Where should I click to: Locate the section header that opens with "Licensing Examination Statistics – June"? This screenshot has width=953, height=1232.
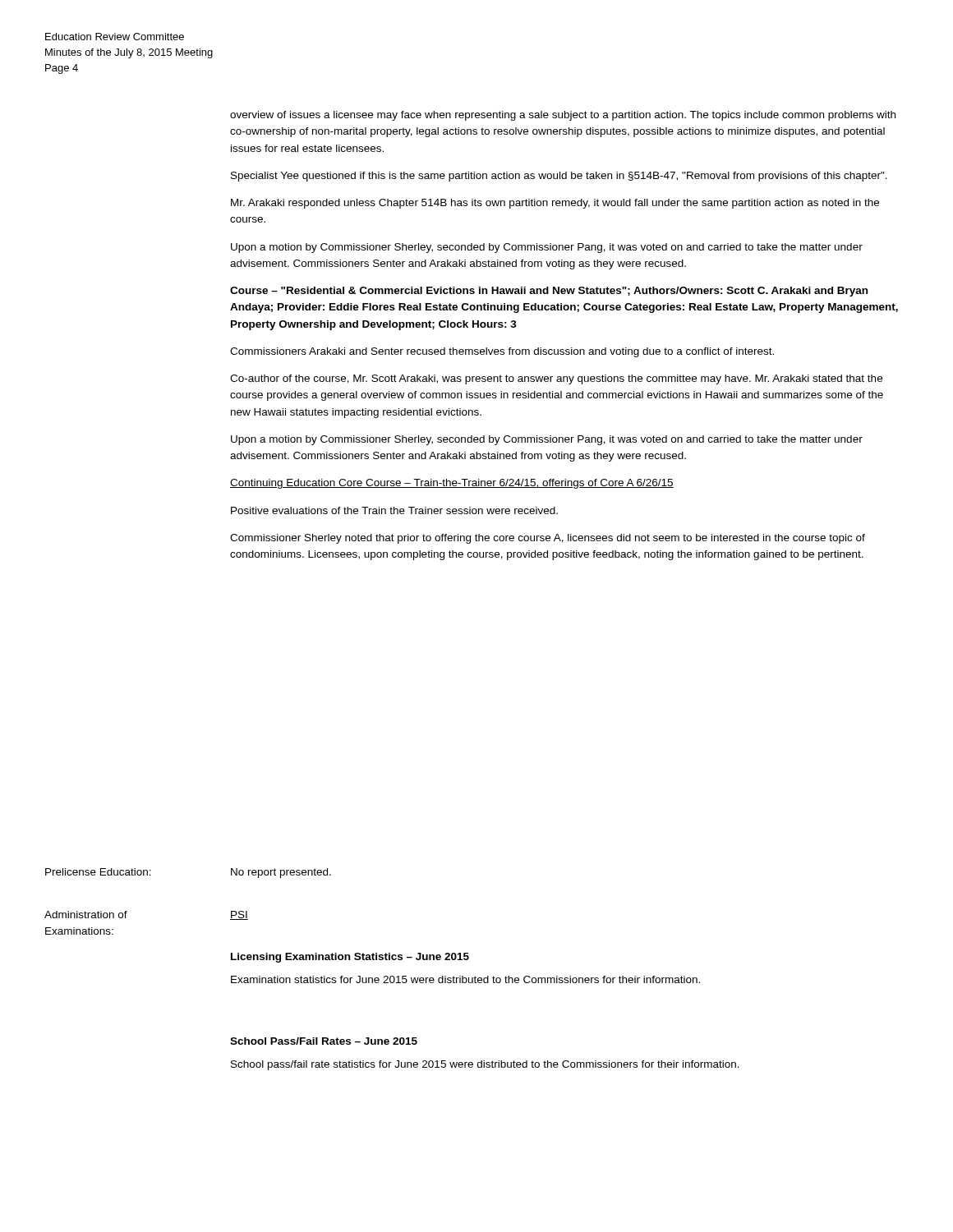[350, 956]
